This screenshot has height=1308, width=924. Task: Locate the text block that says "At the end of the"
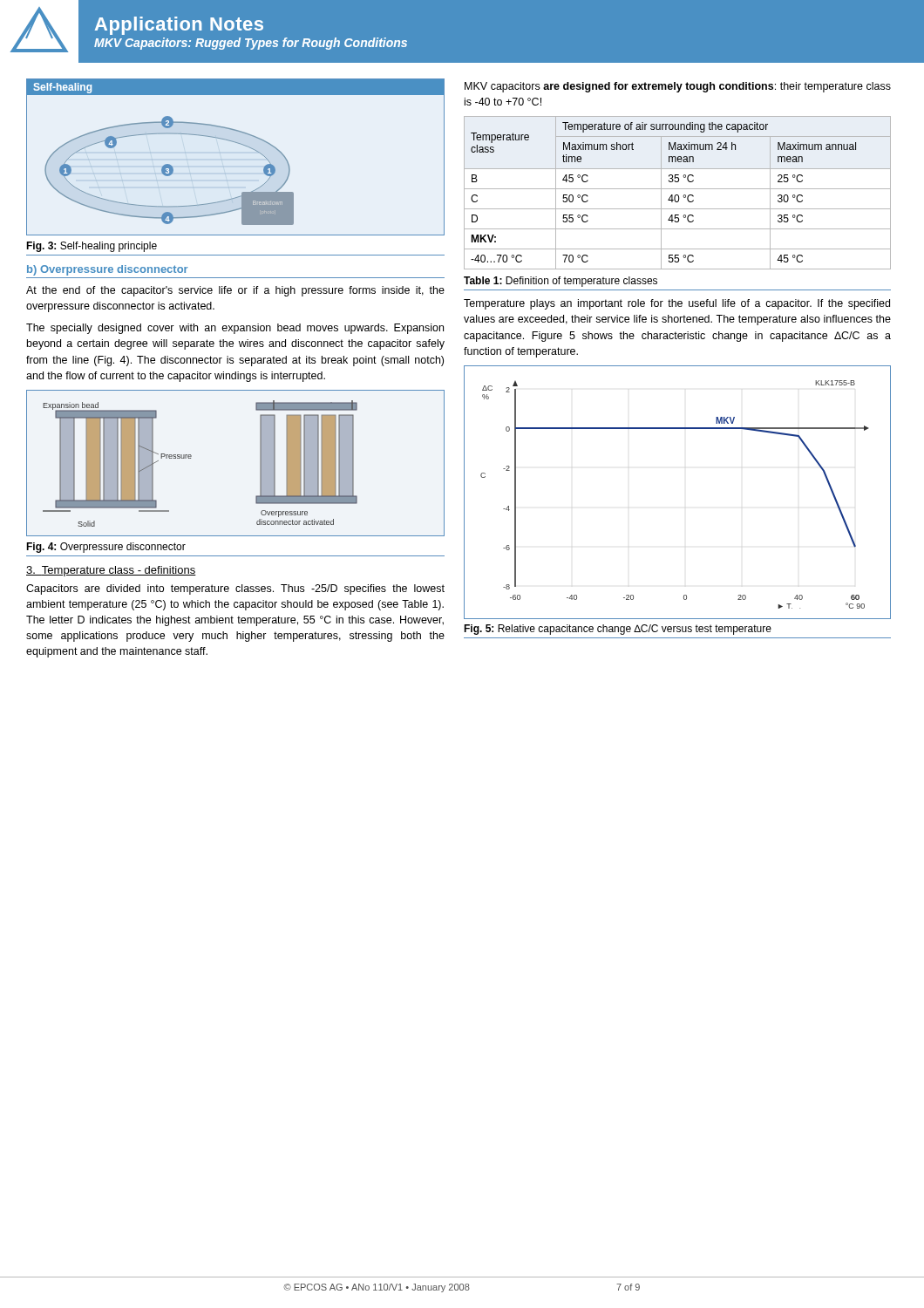pos(235,298)
